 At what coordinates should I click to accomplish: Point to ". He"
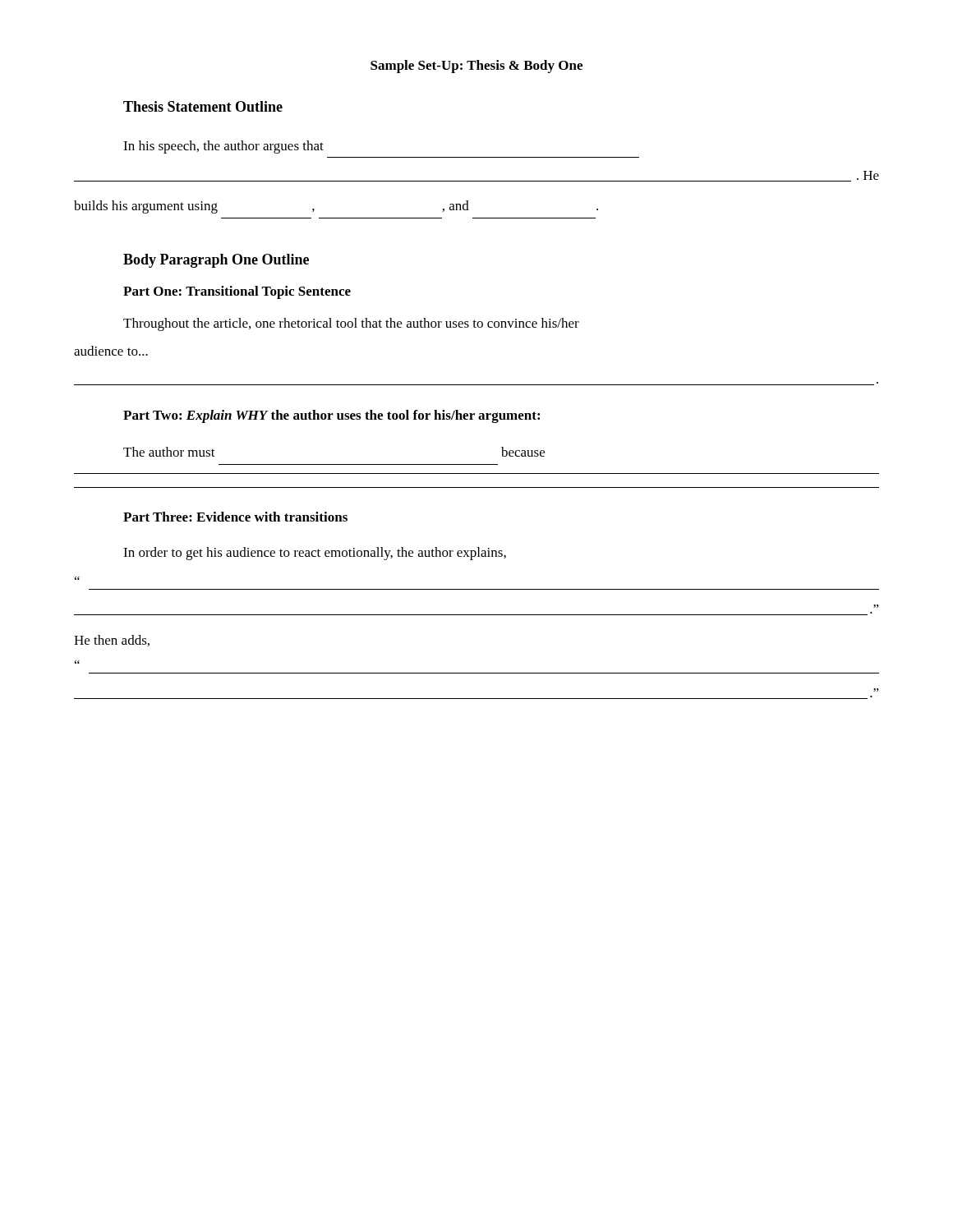click(x=476, y=175)
